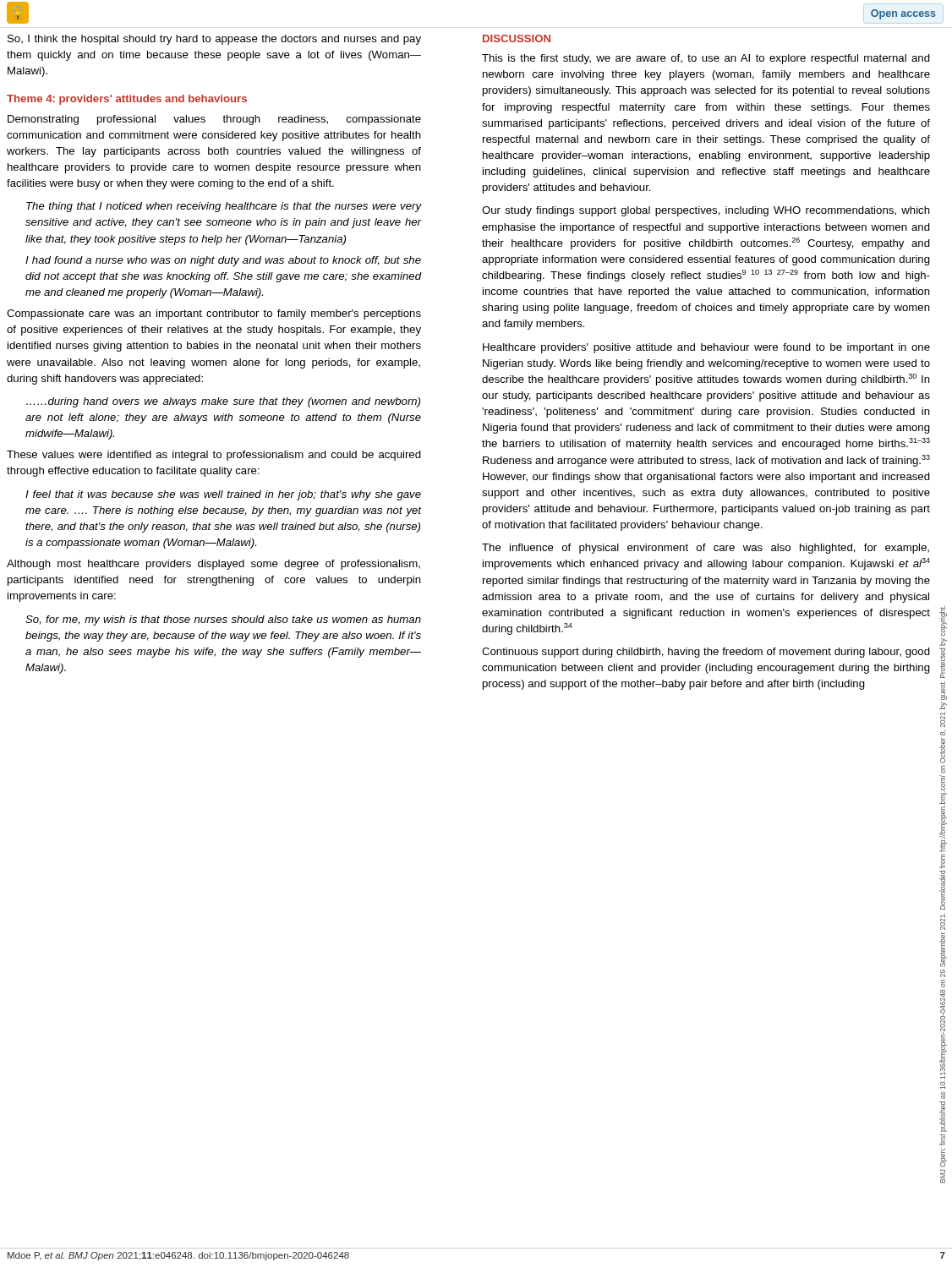Click the passage that begins "The influence of physical environment"
The width and height of the screenshot is (952, 1268).
point(706,588)
